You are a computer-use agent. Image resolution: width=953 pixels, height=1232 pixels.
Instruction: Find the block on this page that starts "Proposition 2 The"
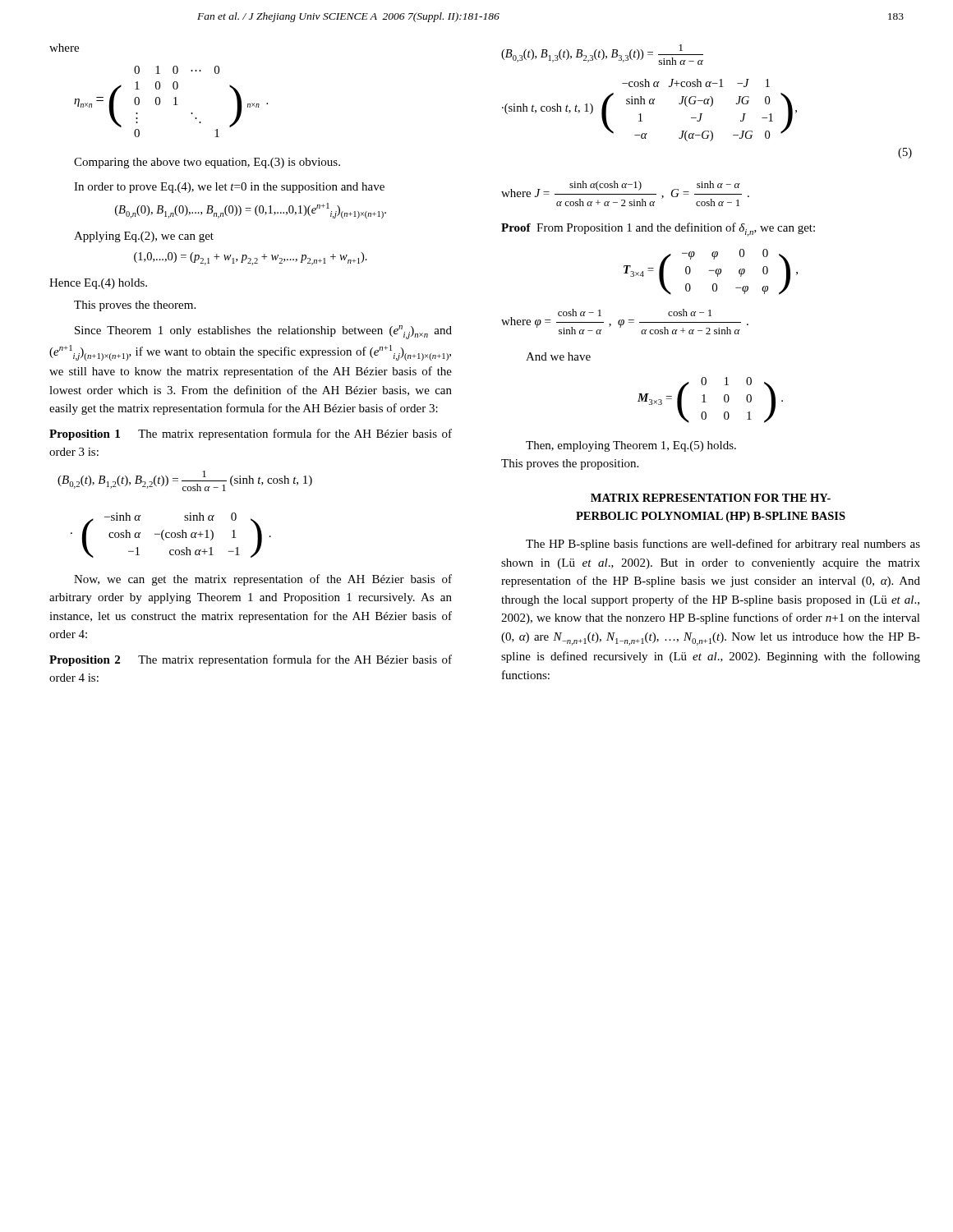coord(251,669)
